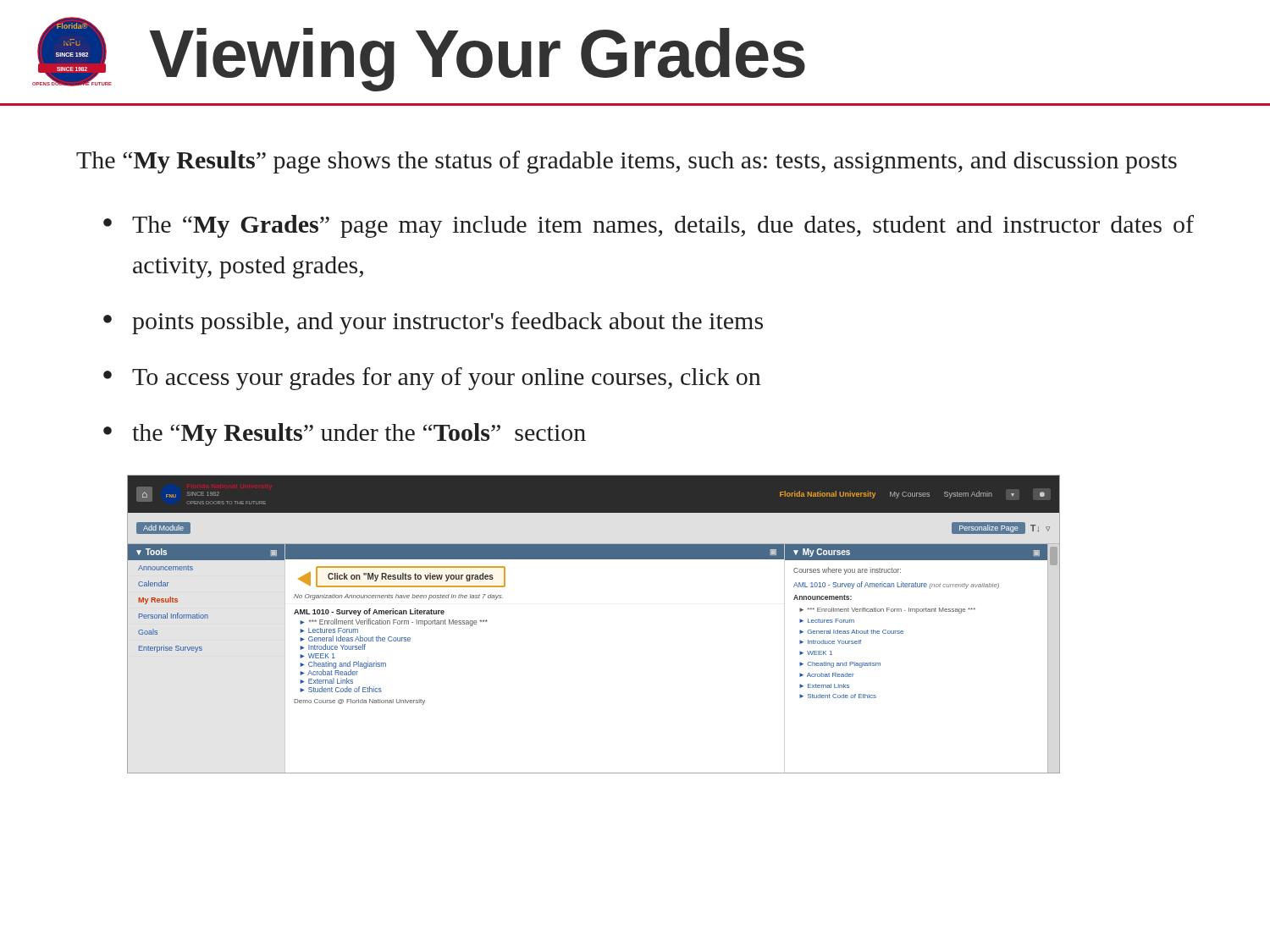The height and width of the screenshot is (952, 1270).
Task: Select the text block starting "• points possible, and your instructor's feedback about"
Action: tap(433, 321)
